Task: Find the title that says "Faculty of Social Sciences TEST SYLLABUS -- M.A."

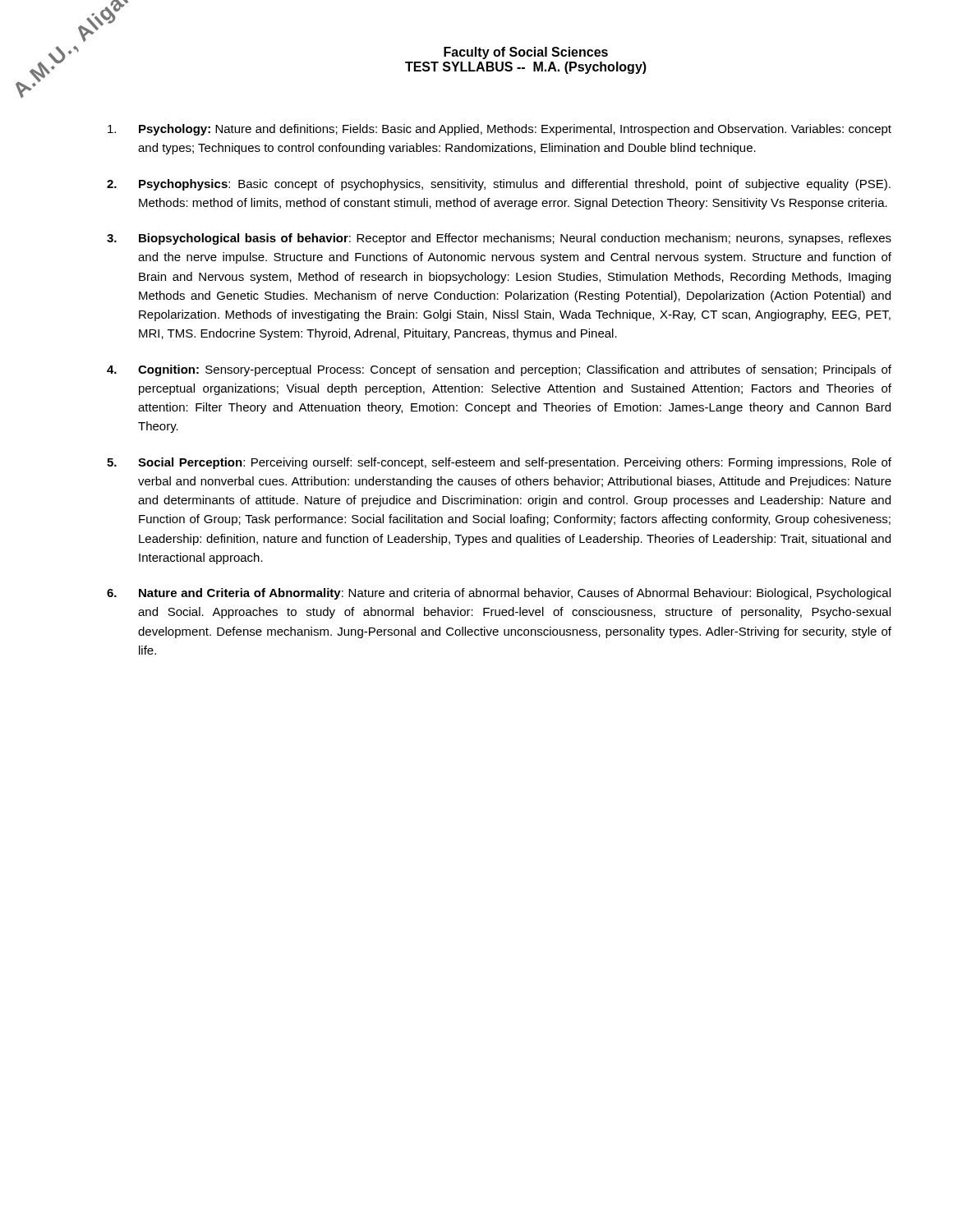Action: coord(526,60)
